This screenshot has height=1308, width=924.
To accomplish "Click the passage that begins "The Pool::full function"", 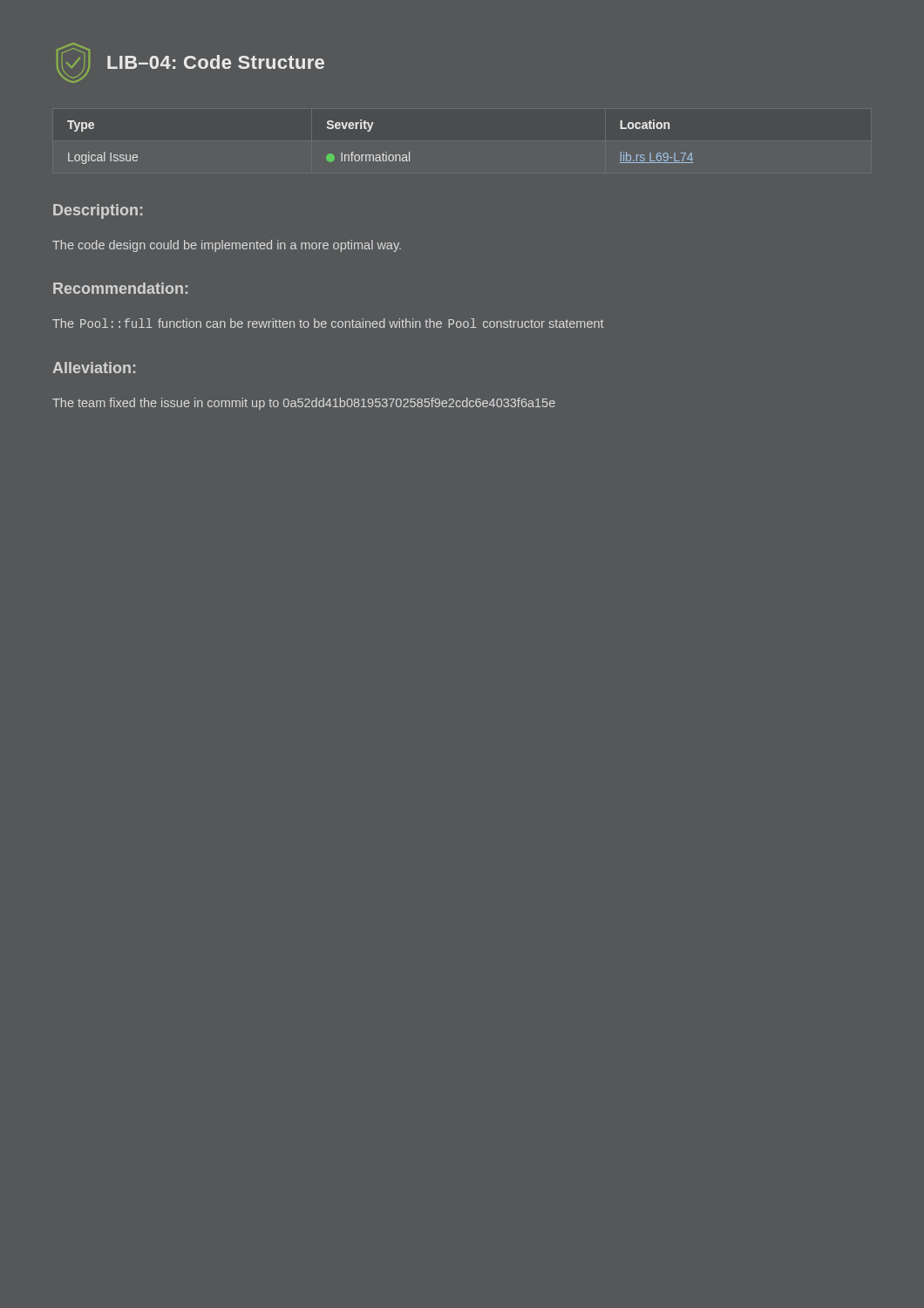I will click(x=328, y=324).
